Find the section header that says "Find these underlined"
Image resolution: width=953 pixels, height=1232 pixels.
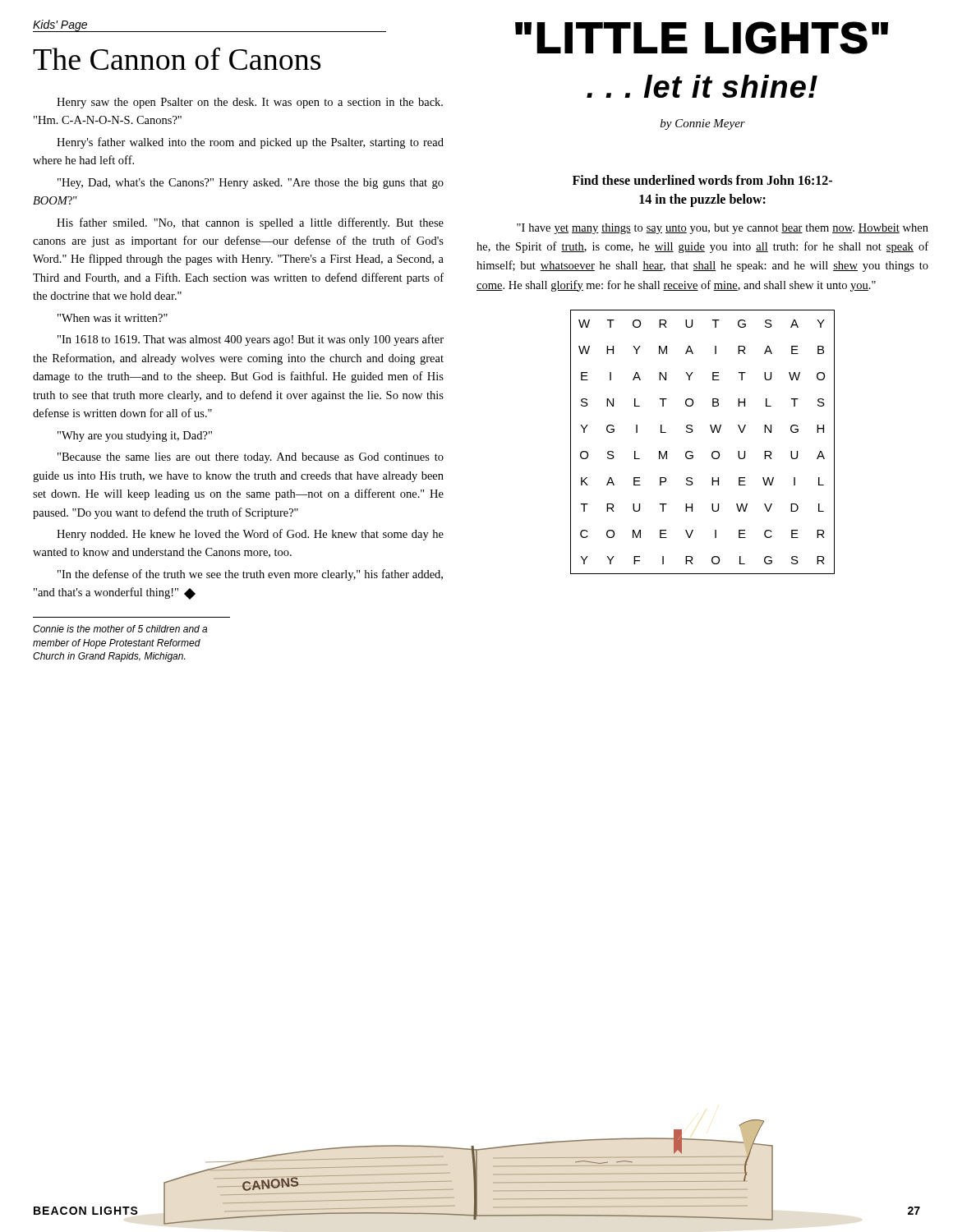[702, 190]
